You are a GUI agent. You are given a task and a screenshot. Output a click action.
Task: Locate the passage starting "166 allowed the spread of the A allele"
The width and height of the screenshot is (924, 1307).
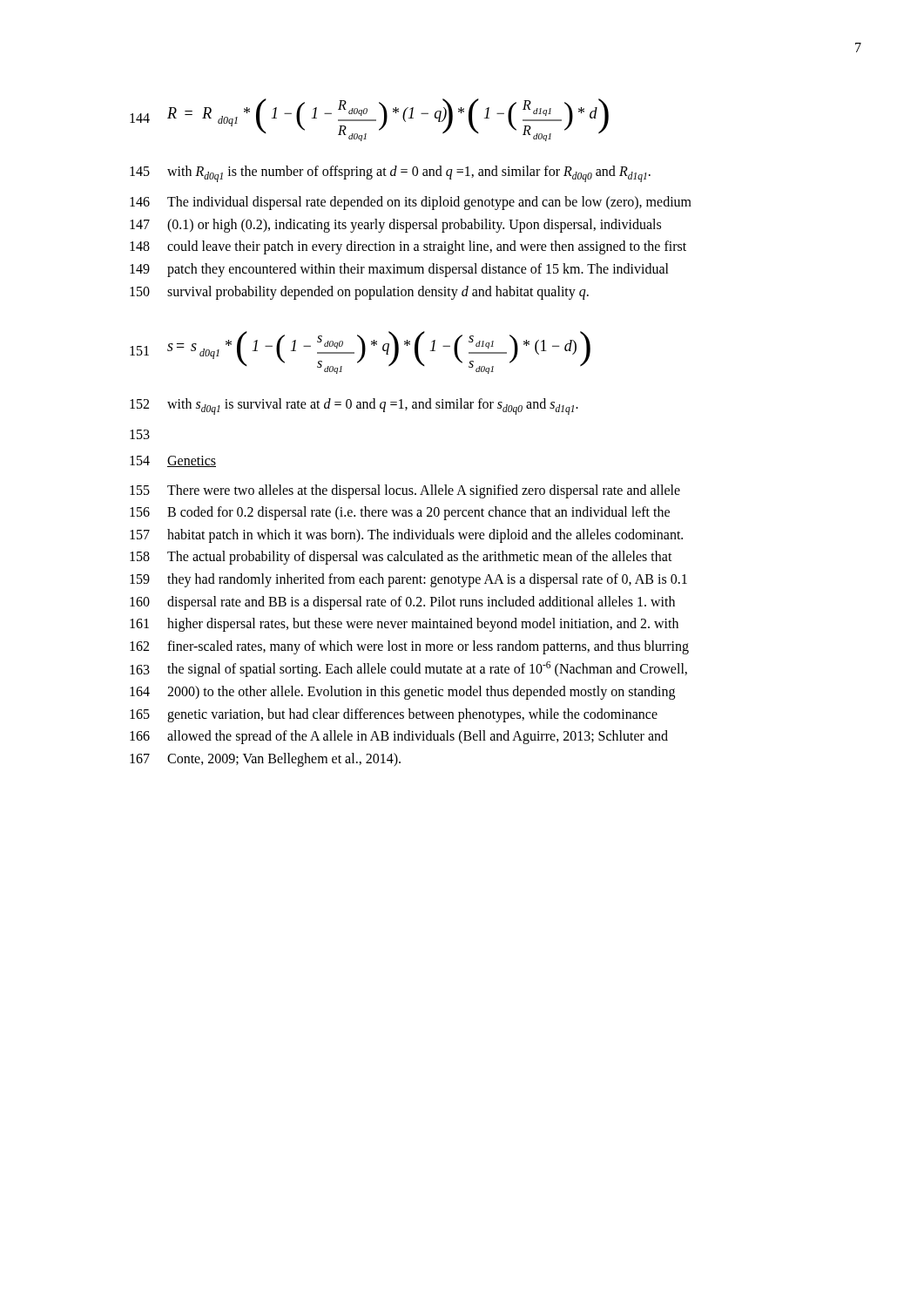[x=479, y=736]
